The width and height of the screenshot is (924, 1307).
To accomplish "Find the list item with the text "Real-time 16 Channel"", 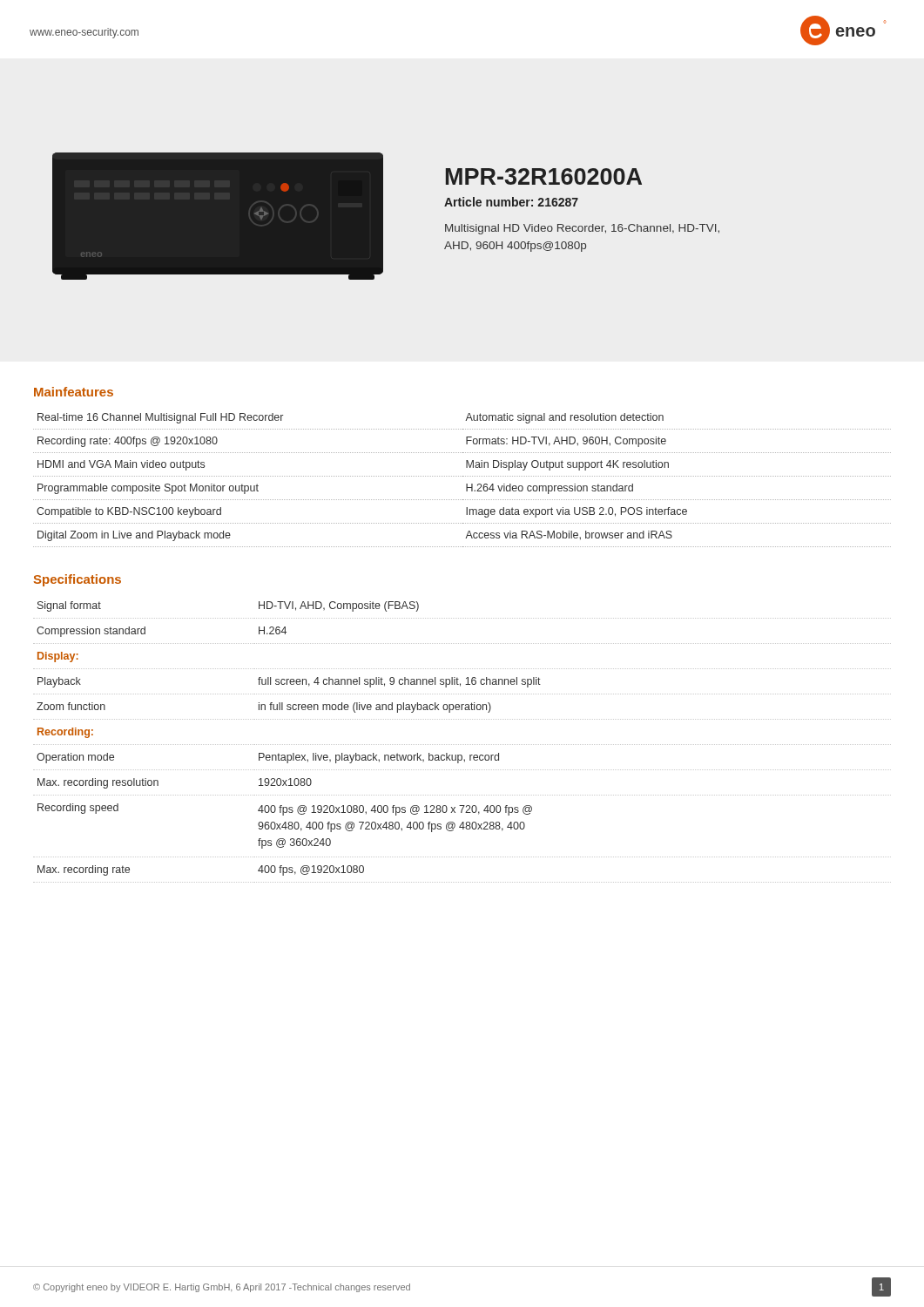I will 160,417.
